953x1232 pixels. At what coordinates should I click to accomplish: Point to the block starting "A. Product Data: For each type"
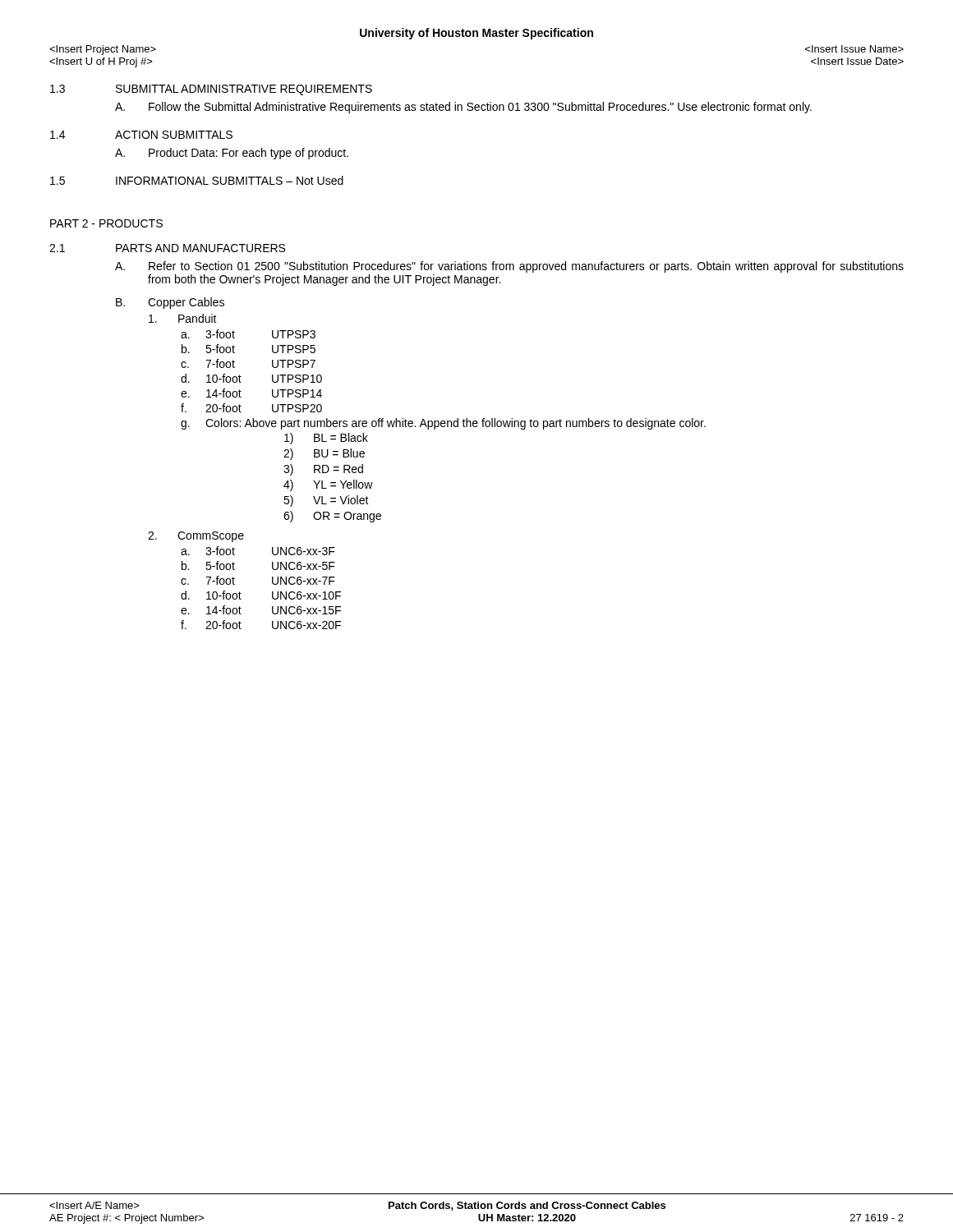coord(232,154)
